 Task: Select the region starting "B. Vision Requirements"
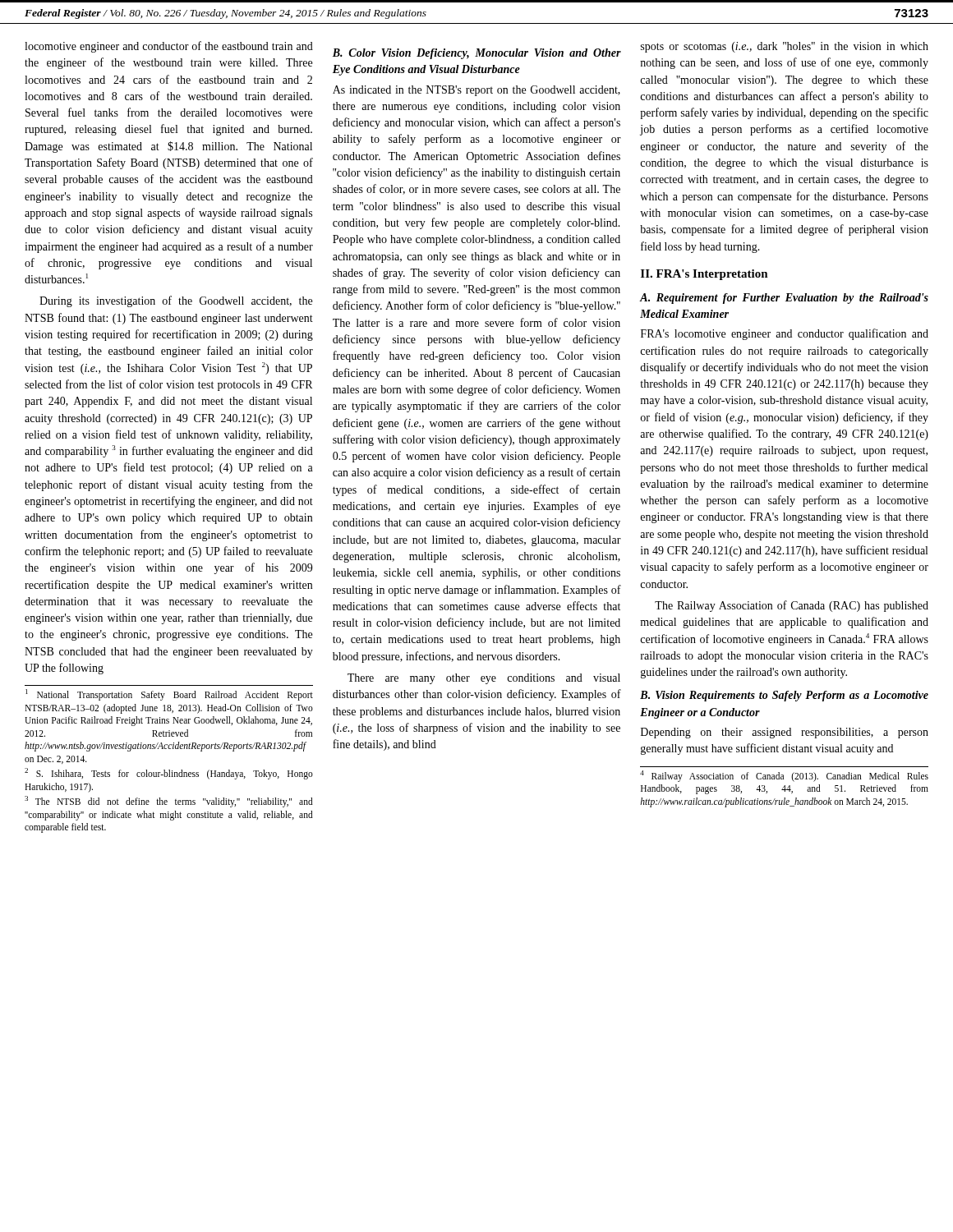pos(784,704)
